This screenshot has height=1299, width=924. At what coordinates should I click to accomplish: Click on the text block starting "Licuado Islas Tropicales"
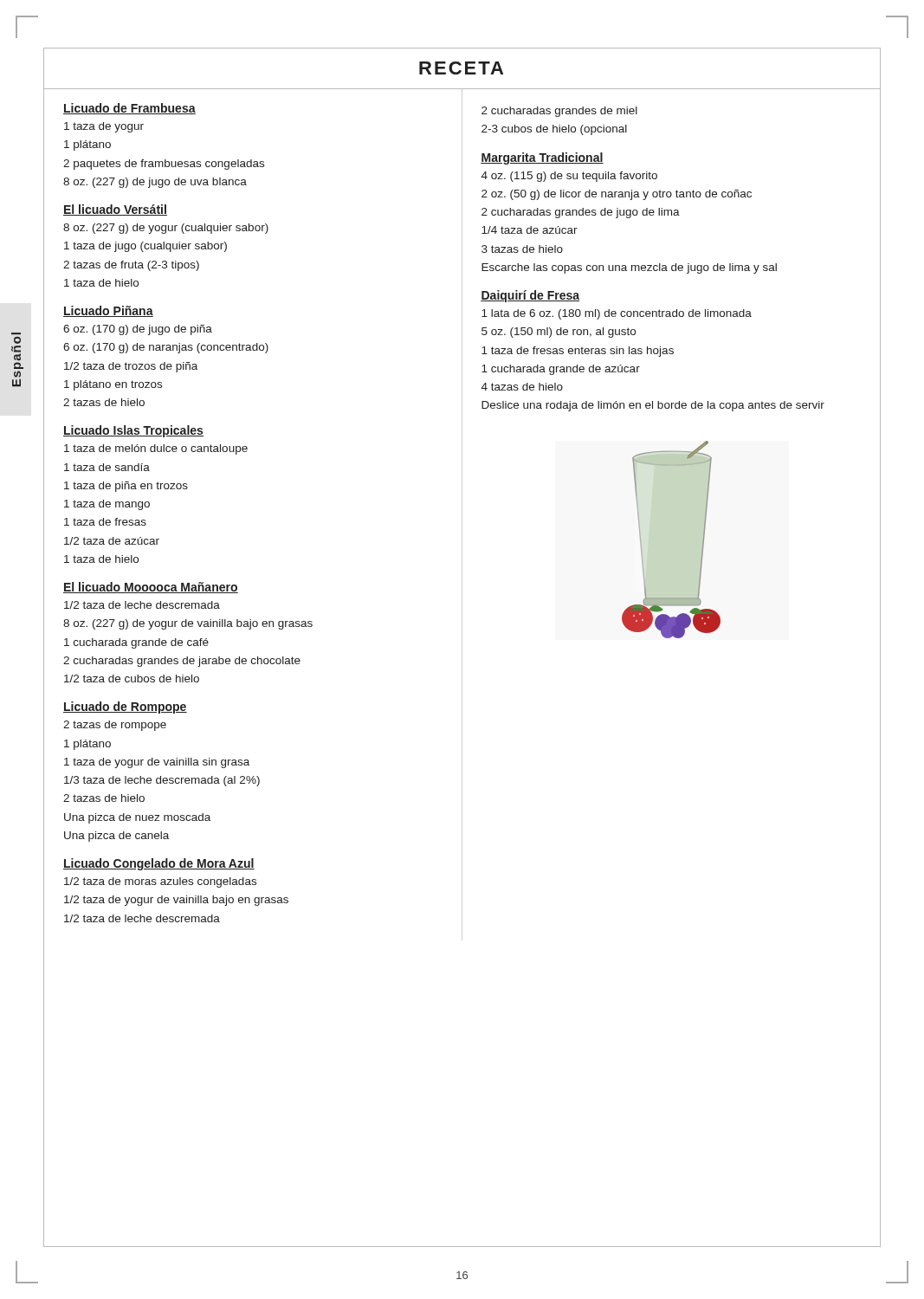pyautogui.click(x=133, y=431)
